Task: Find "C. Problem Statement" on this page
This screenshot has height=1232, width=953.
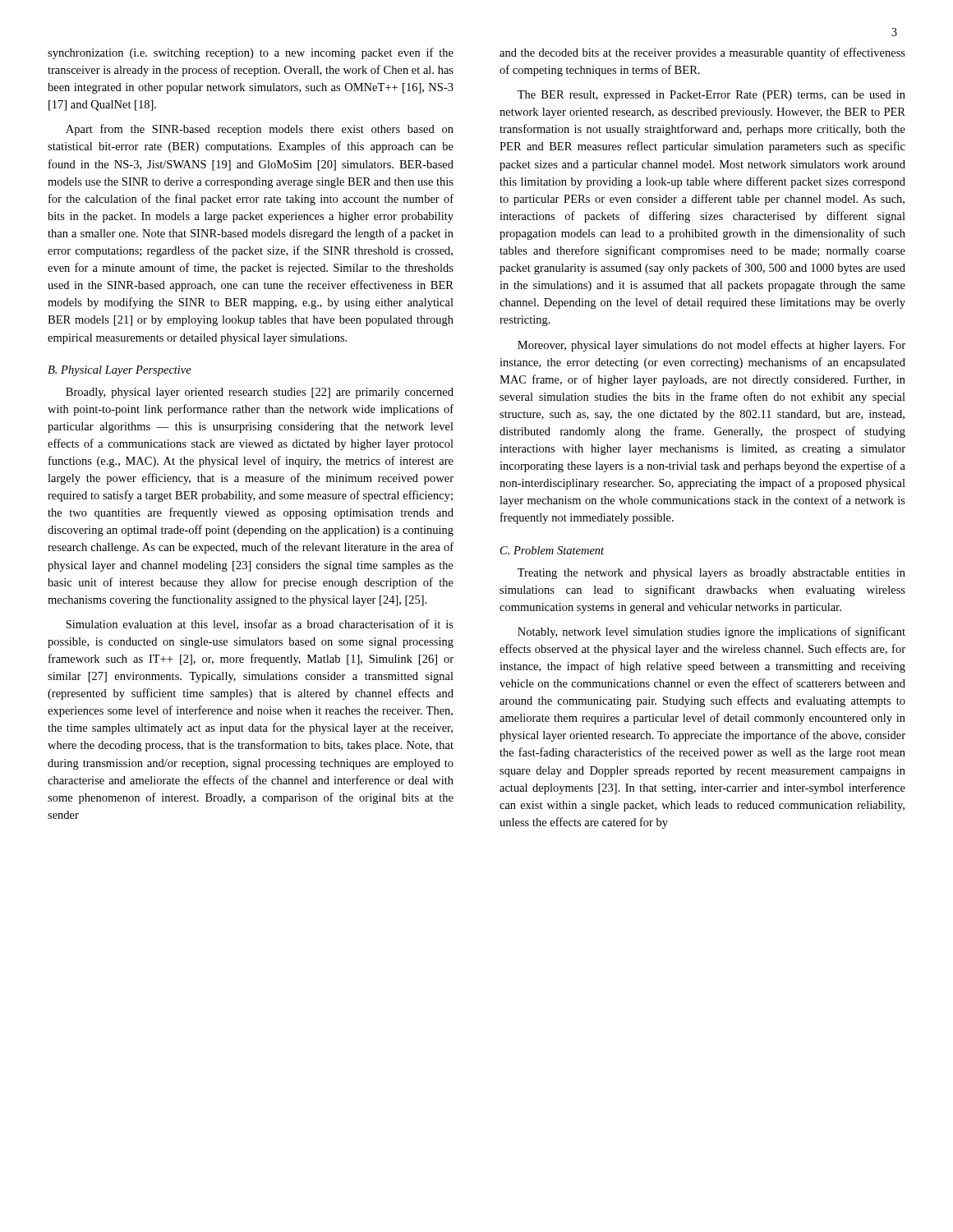Action: [x=552, y=550]
